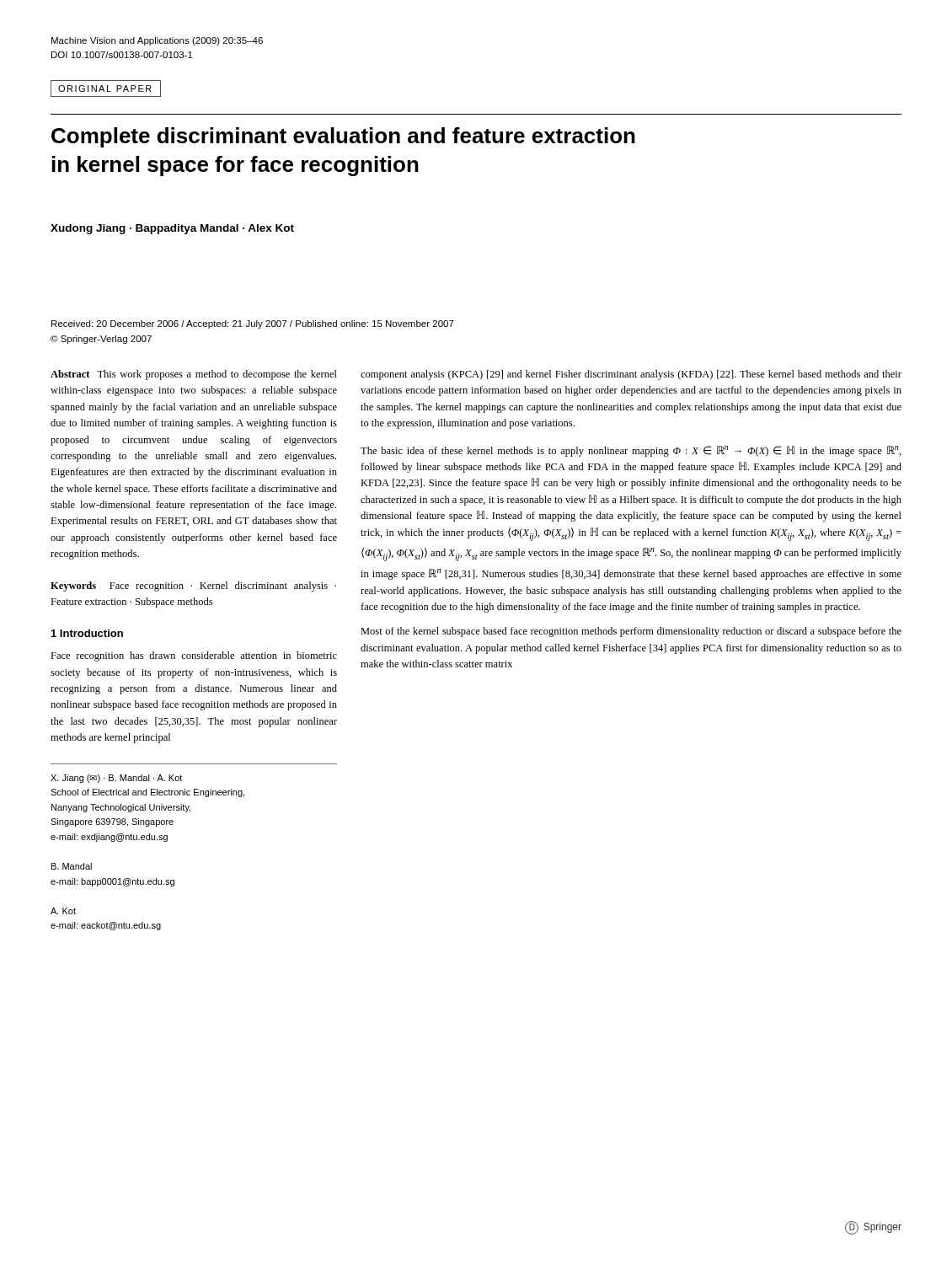Image resolution: width=952 pixels, height=1264 pixels.
Task: Locate the element starting "Keywords Face recognition"
Action: point(194,594)
